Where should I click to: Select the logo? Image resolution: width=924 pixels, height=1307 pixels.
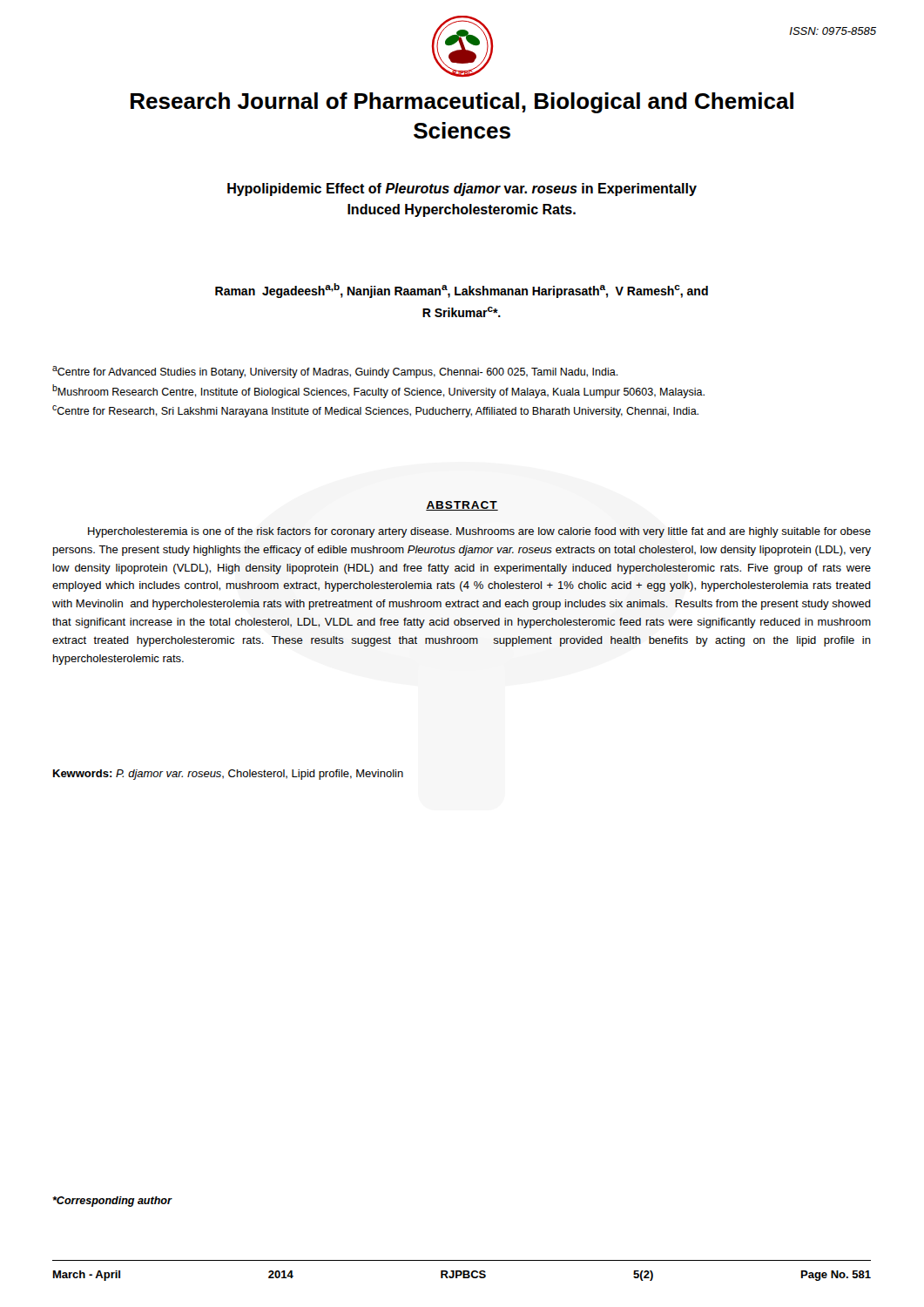[462, 50]
